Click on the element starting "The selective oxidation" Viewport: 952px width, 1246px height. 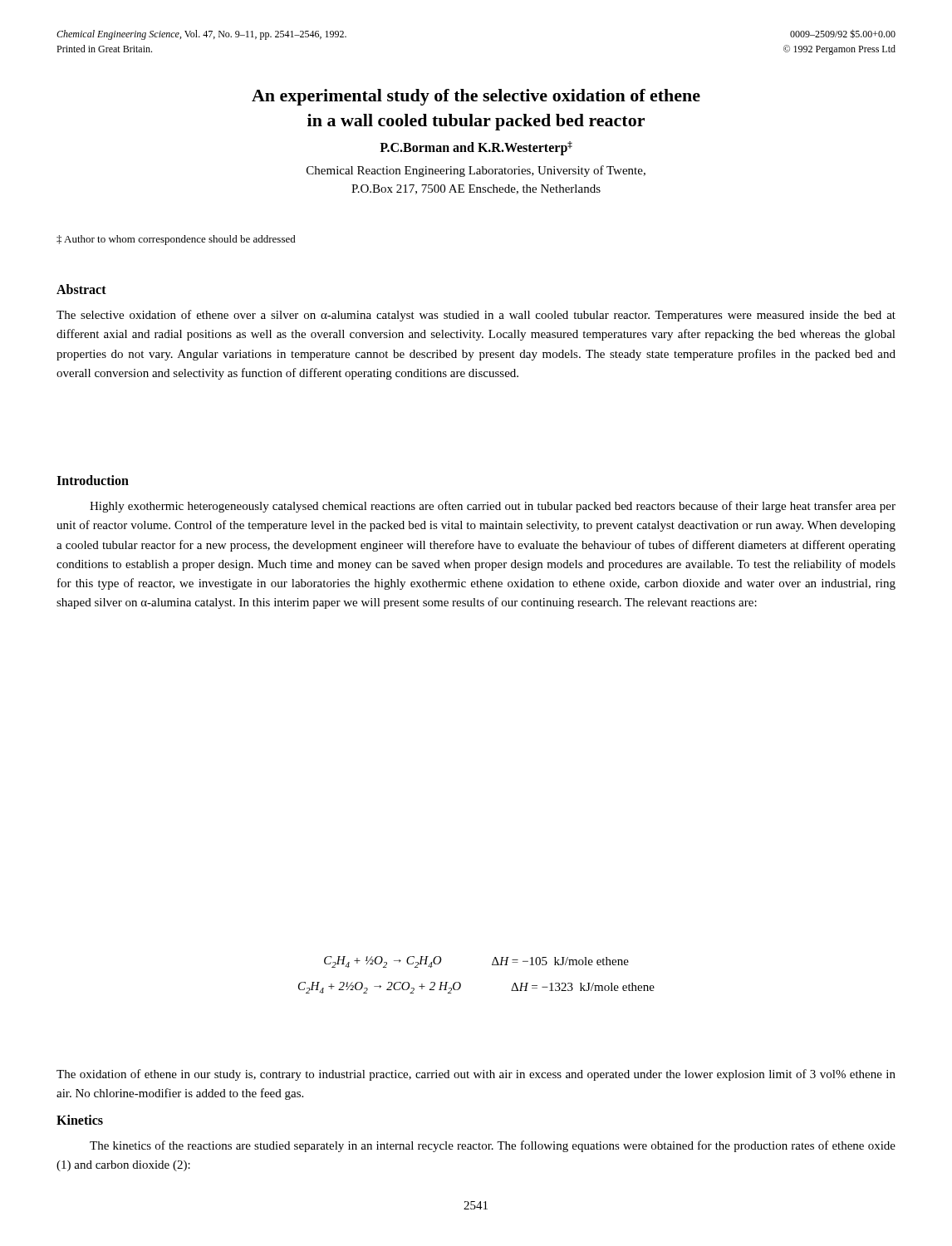[476, 344]
